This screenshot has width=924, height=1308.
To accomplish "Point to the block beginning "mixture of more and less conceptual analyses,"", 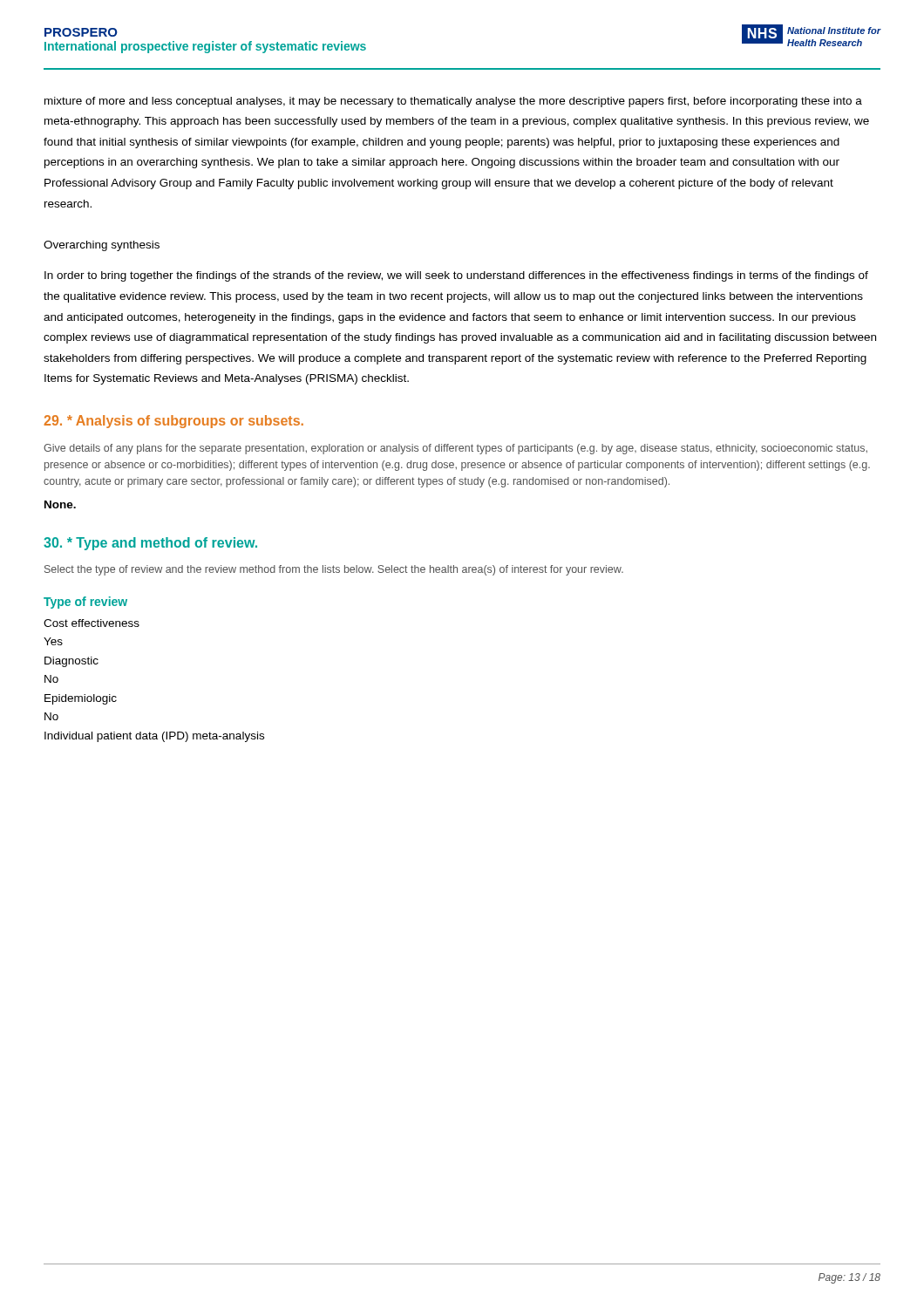I will point(462,152).
